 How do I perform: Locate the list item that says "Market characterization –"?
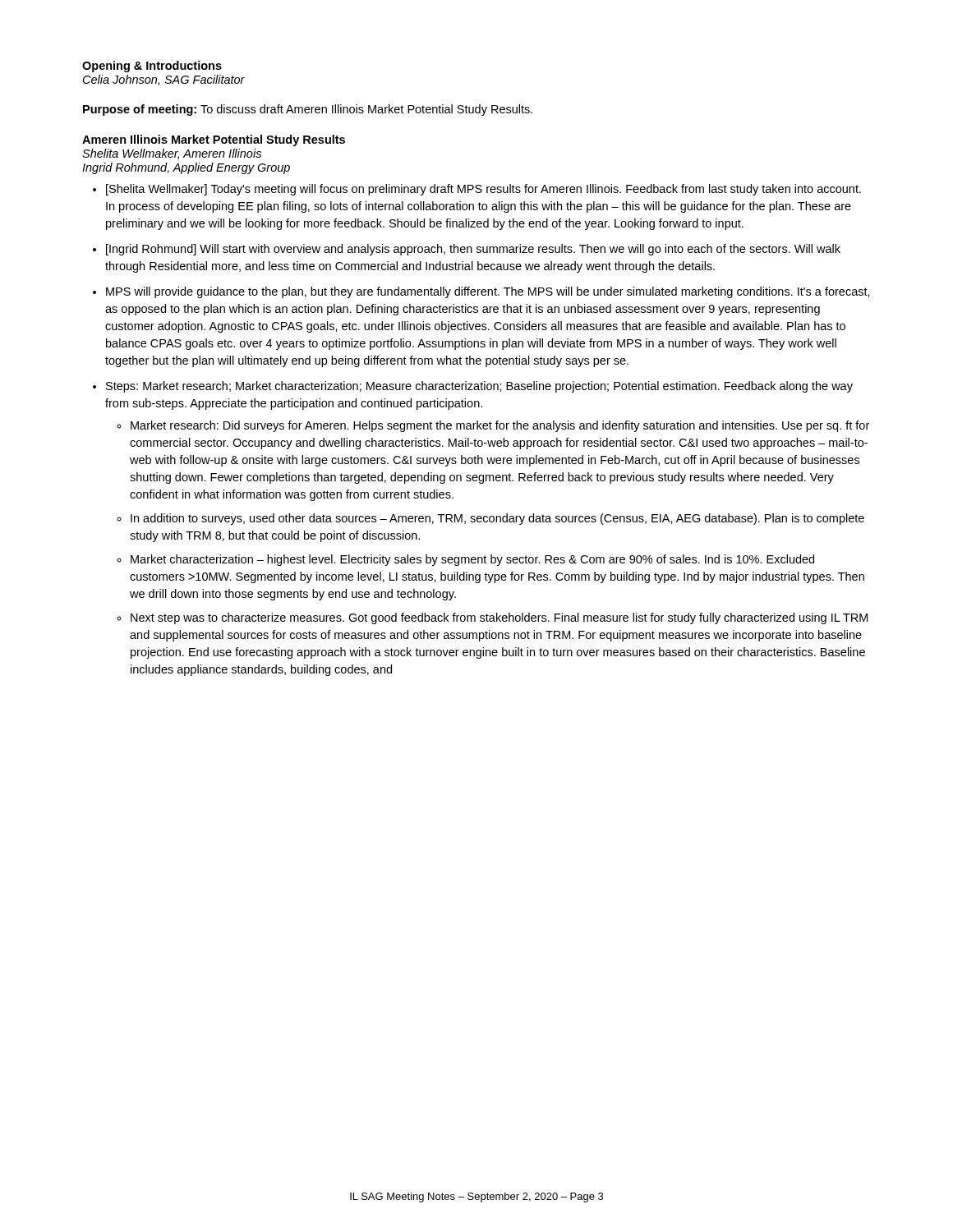coord(497,577)
